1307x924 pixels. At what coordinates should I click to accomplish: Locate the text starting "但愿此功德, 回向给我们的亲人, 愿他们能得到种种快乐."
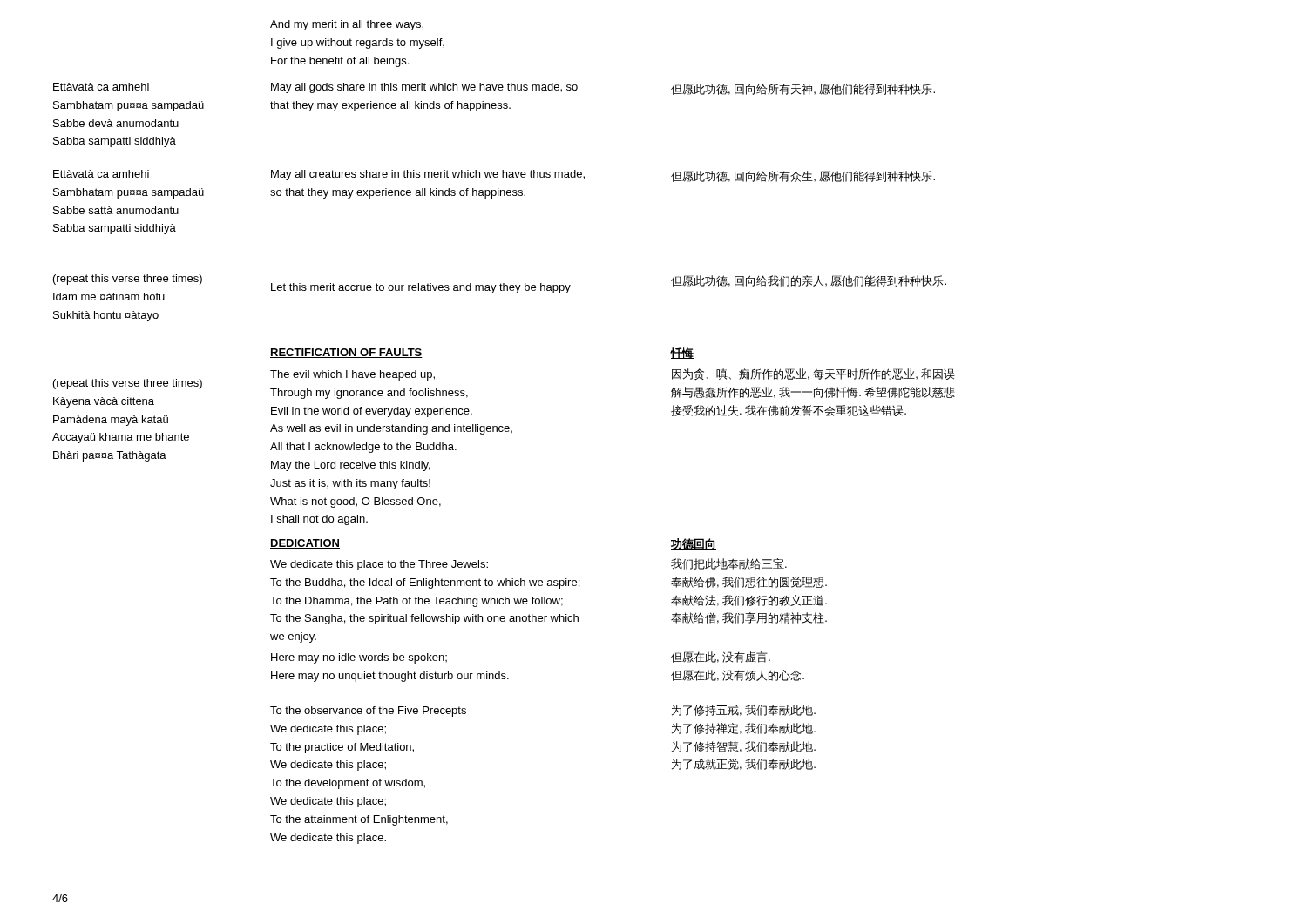(889, 282)
